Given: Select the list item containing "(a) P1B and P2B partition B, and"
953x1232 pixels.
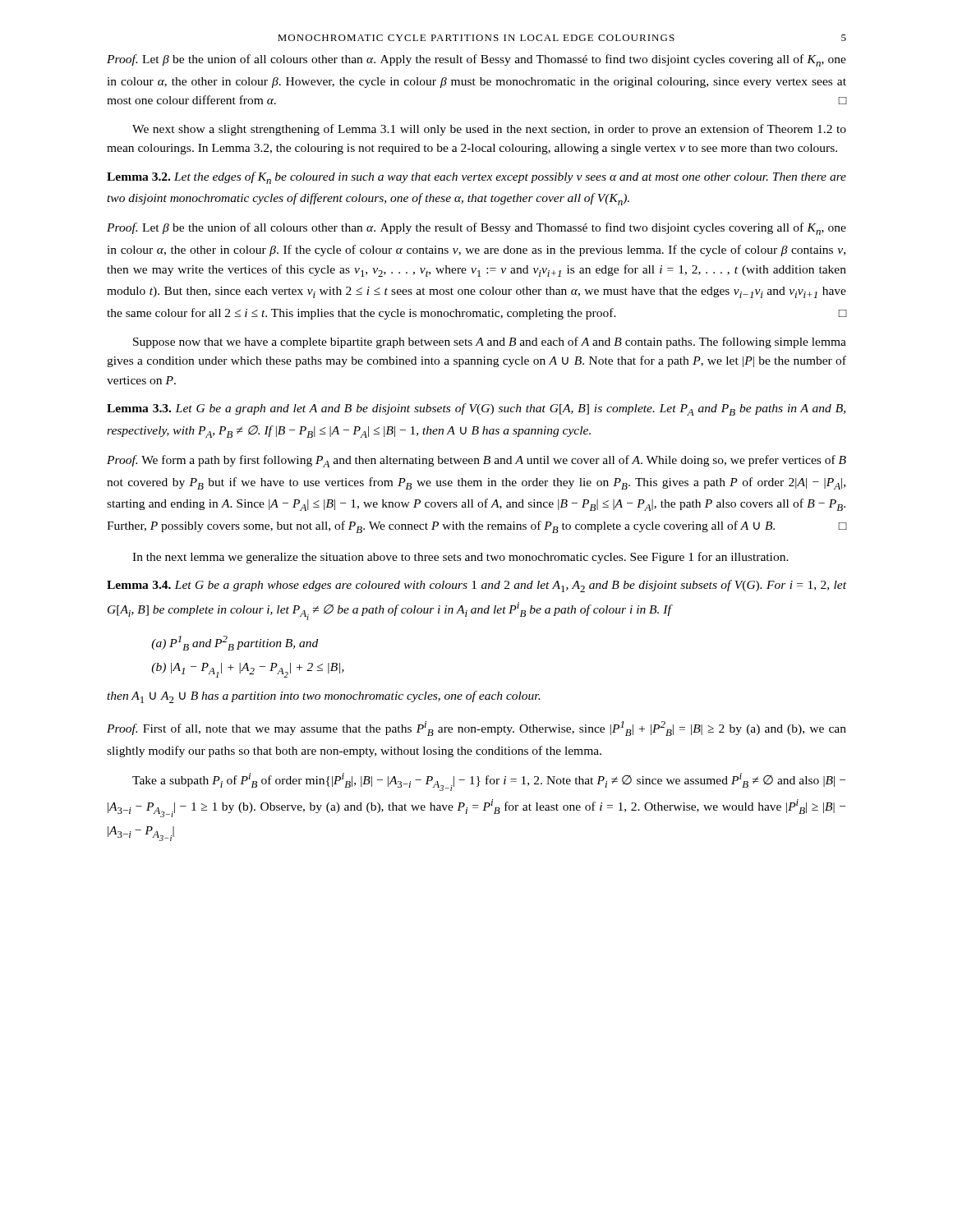Looking at the screenshot, I should coord(235,642).
